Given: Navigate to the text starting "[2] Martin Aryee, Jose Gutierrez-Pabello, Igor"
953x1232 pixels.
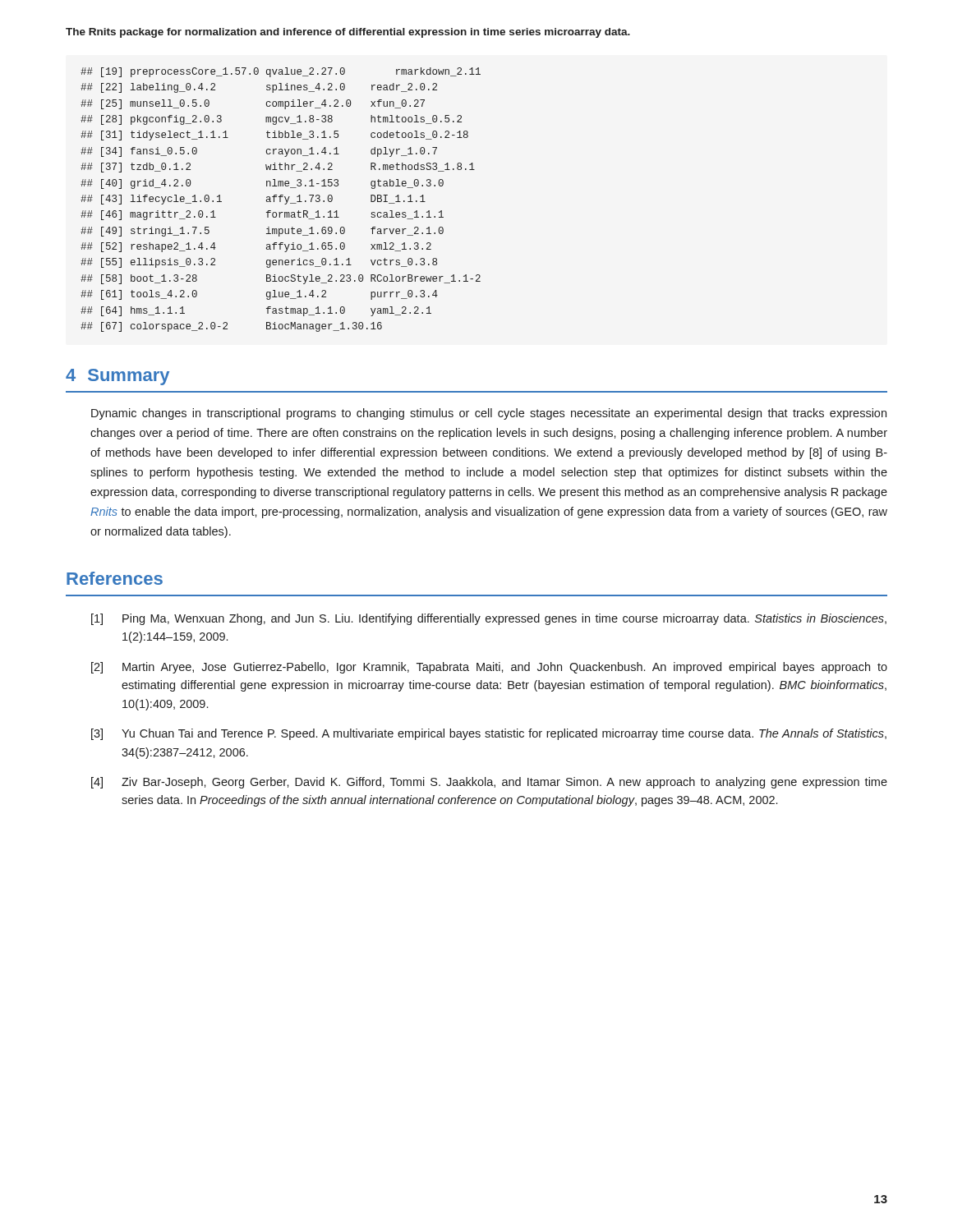Looking at the screenshot, I should (x=489, y=685).
